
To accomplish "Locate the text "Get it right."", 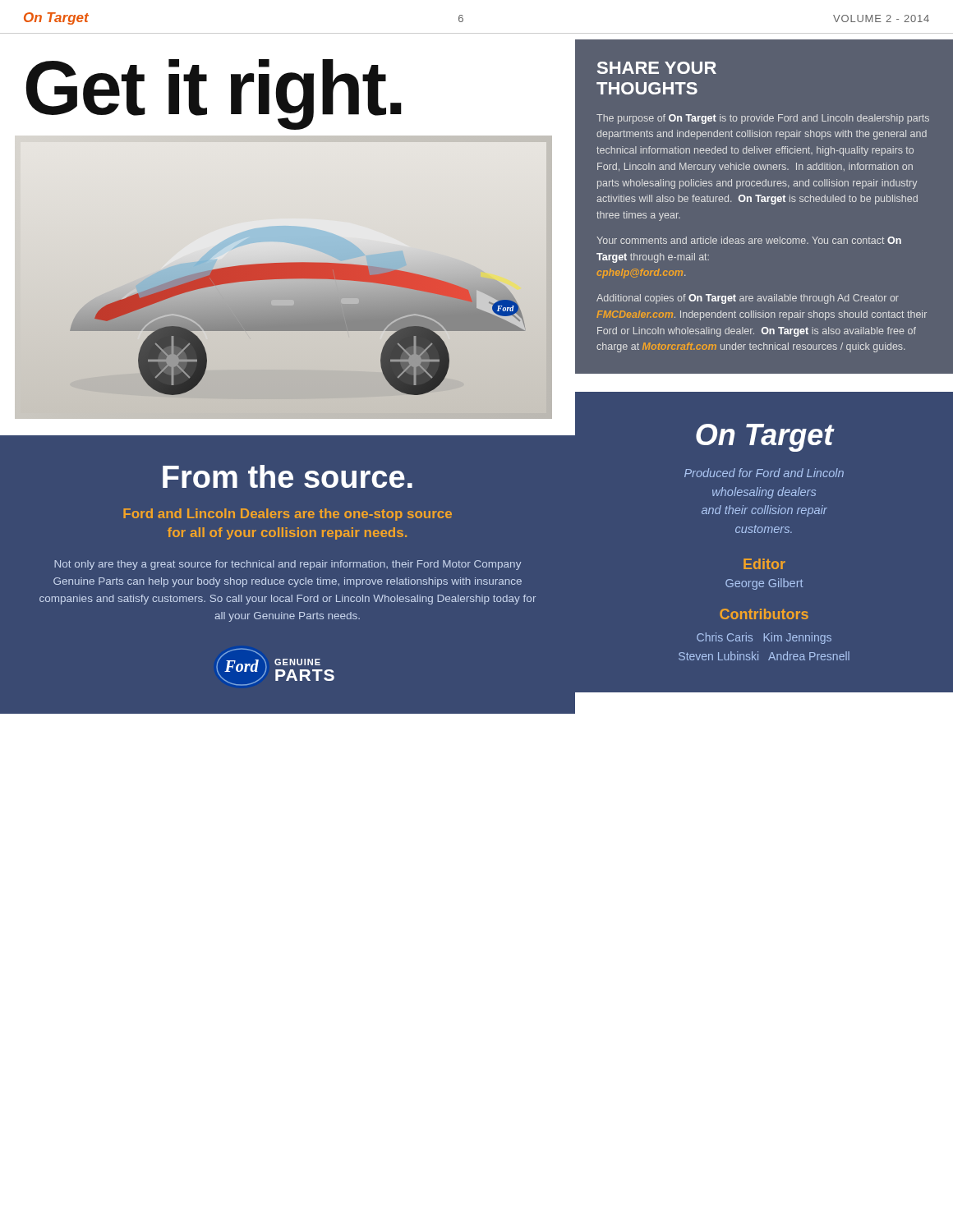I will [214, 88].
